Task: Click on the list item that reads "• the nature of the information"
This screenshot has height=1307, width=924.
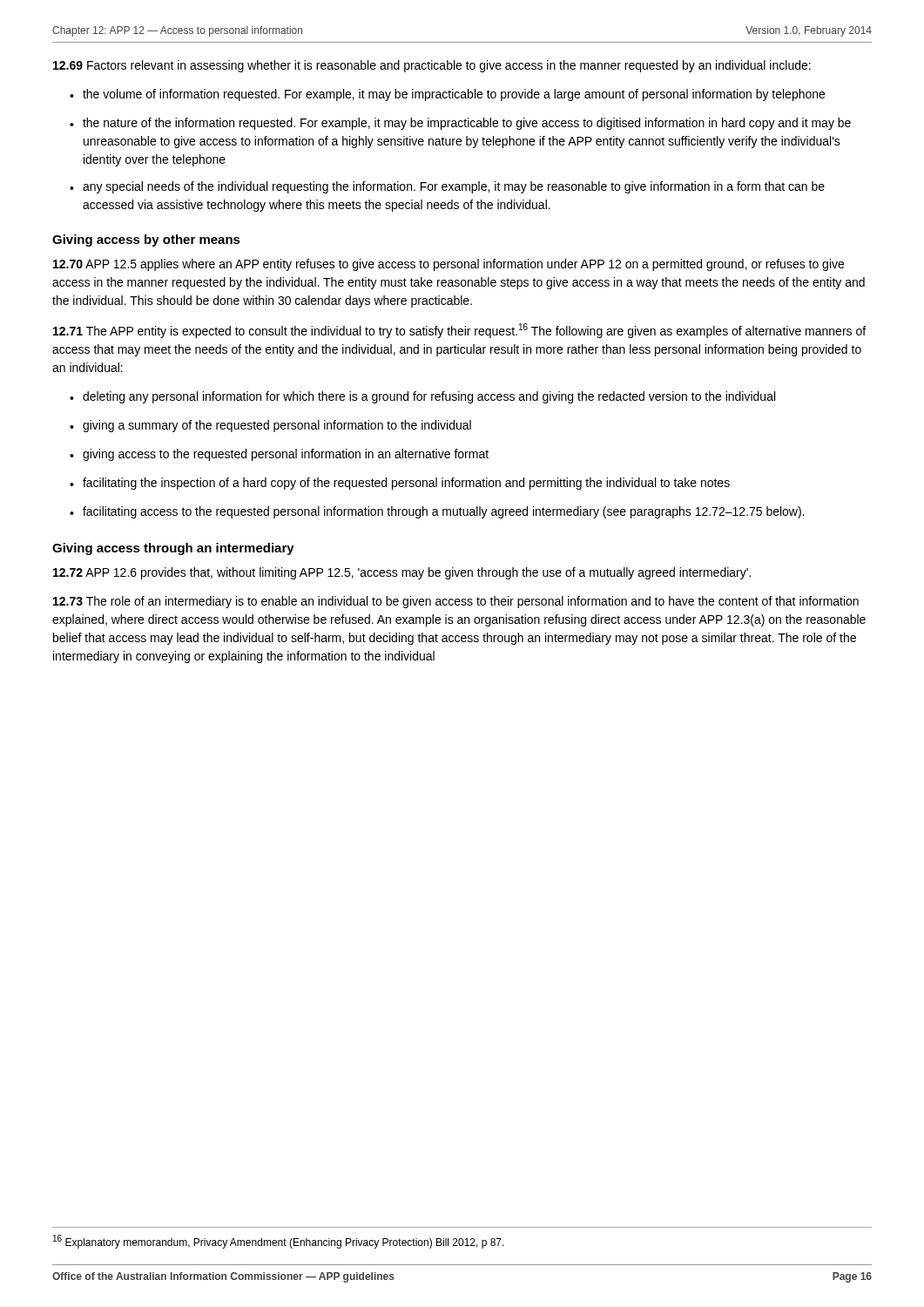Action: (471, 142)
